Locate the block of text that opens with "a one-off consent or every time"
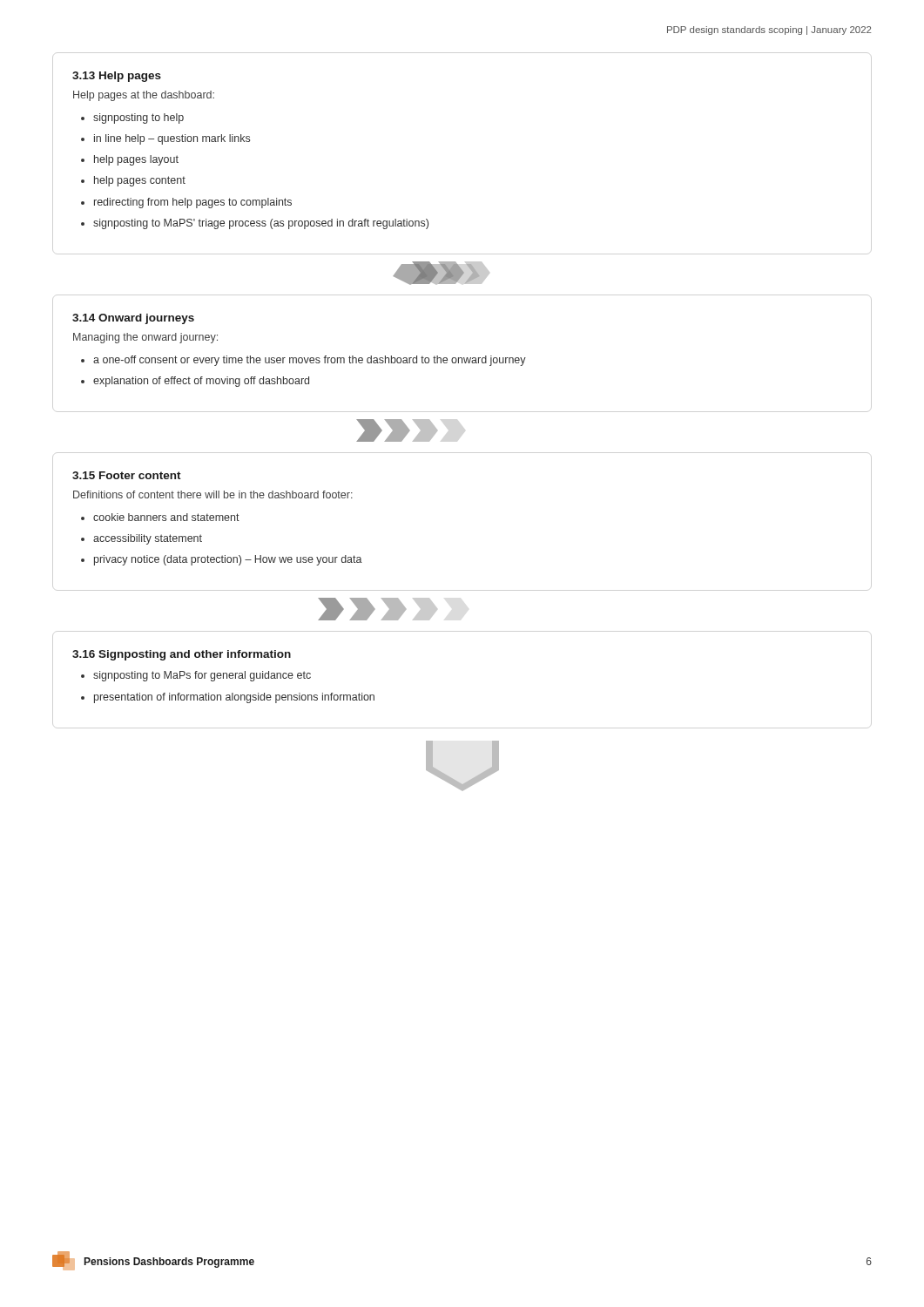Screen dimensions: 1307x924 tap(309, 360)
